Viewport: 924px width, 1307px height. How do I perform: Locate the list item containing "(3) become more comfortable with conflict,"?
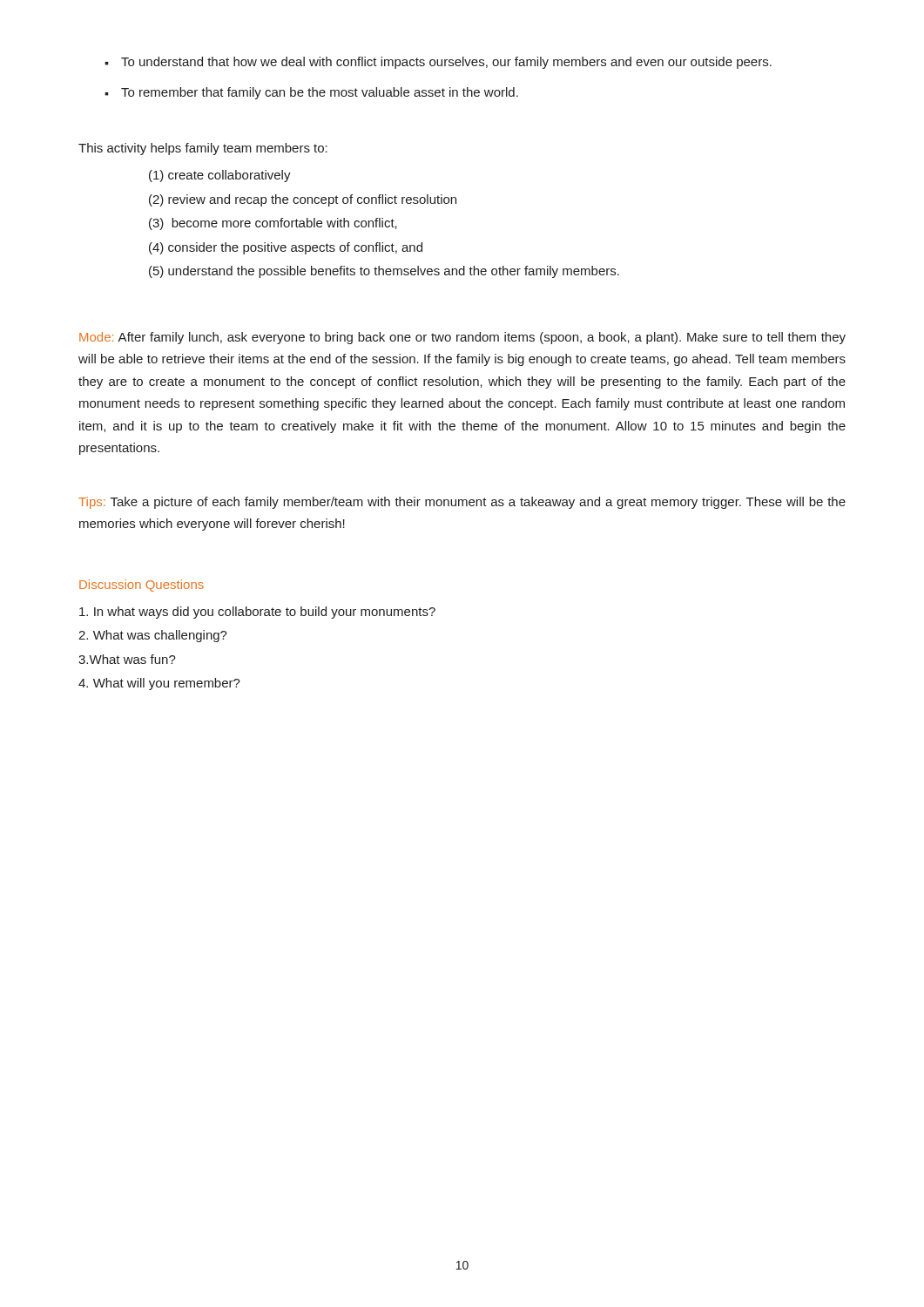click(x=273, y=224)
